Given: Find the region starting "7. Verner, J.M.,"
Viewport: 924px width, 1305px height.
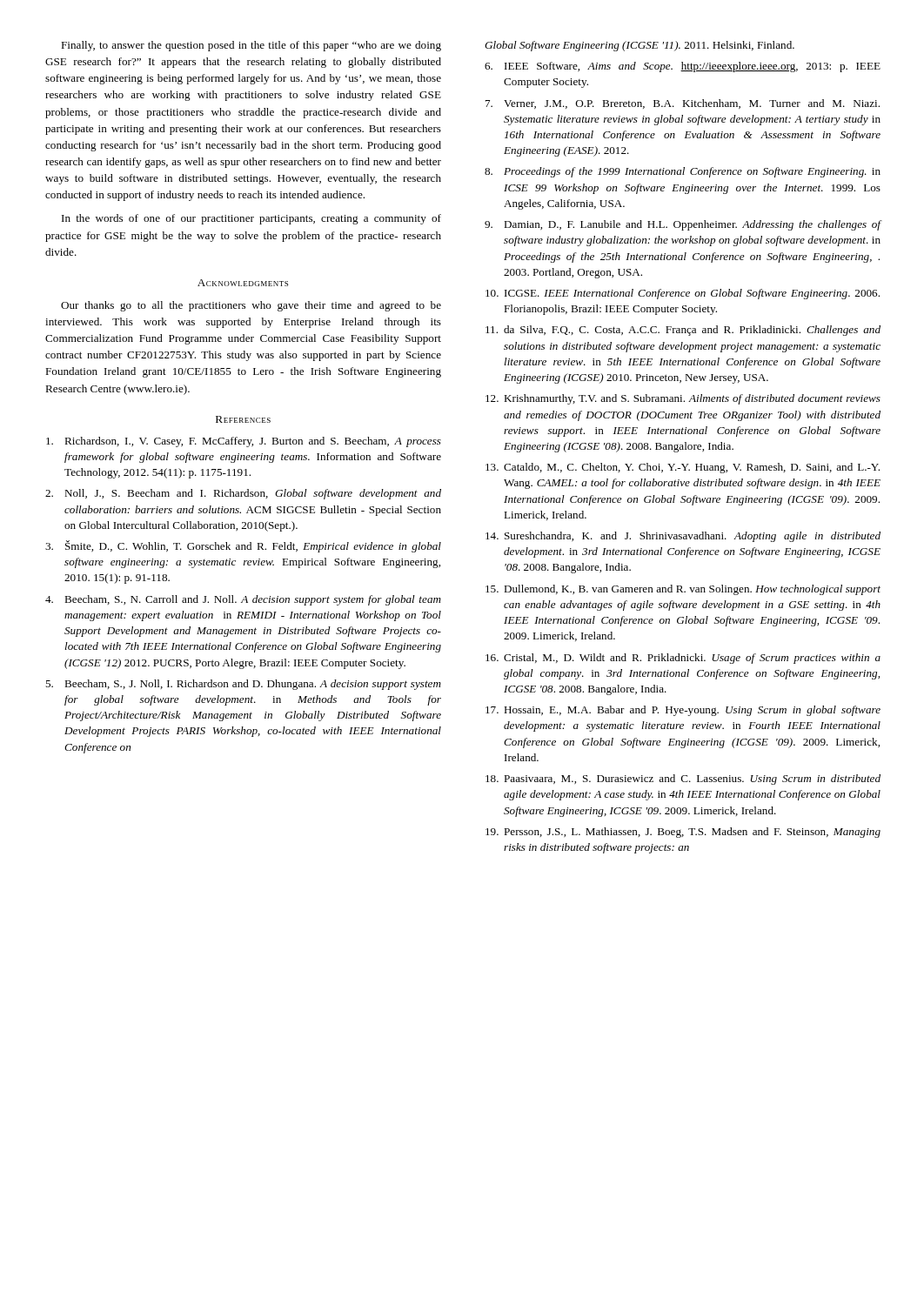Looking at the screenshot, I should pyautogui.click(x=683, y=127).
